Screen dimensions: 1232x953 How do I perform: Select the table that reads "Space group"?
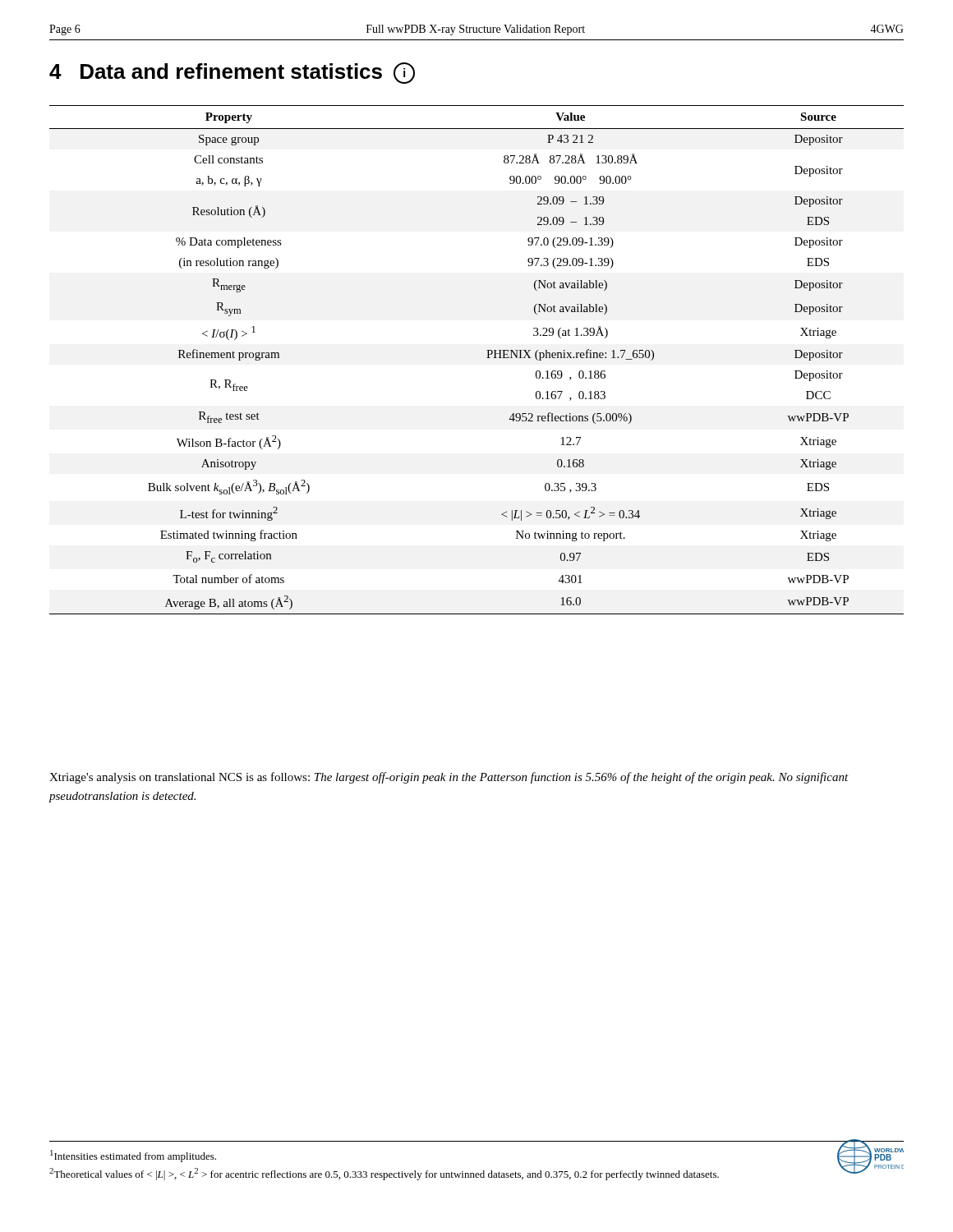[x=476, y=360]
